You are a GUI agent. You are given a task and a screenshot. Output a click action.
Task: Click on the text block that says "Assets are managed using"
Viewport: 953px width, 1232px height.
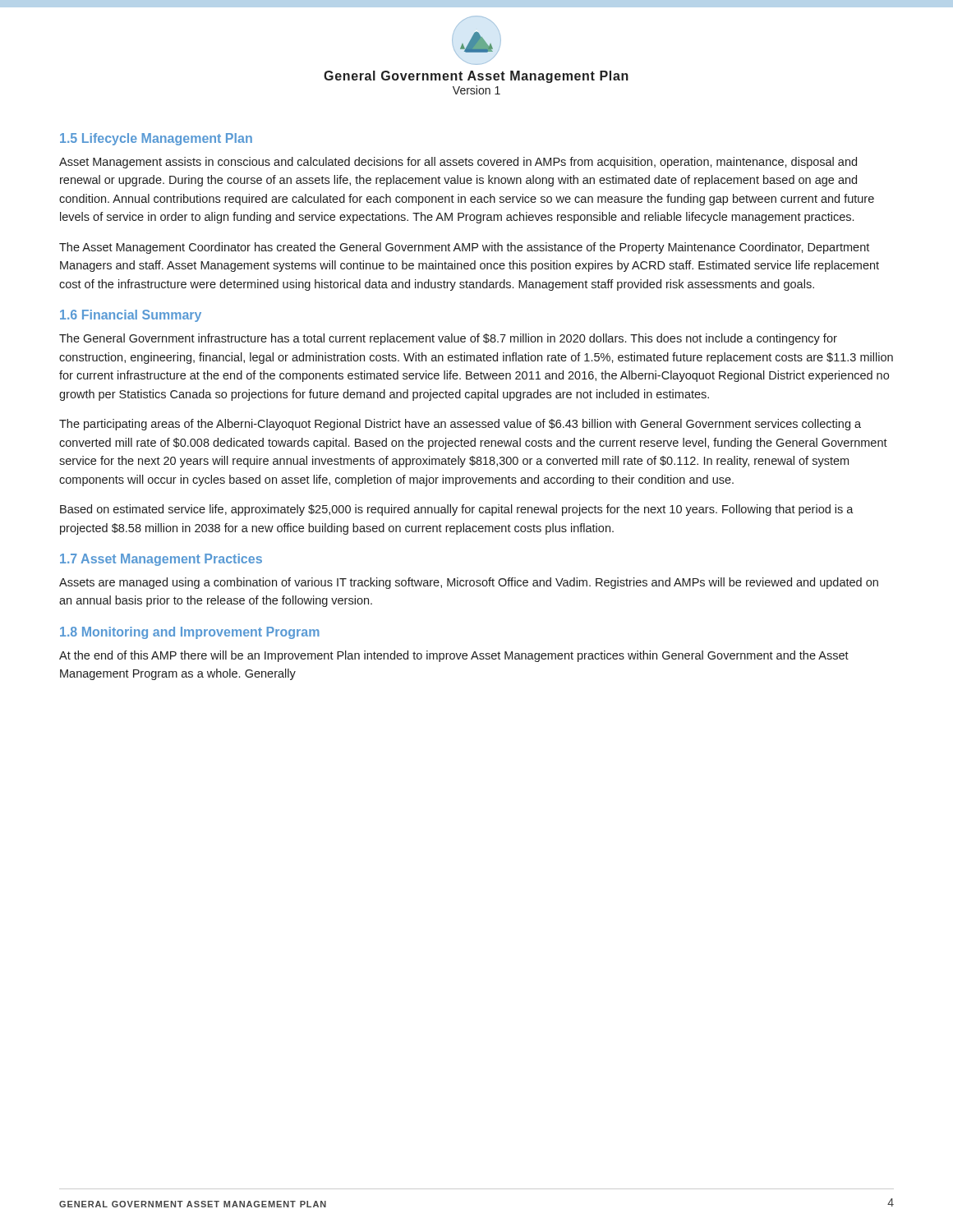click(x=469, y=592)
